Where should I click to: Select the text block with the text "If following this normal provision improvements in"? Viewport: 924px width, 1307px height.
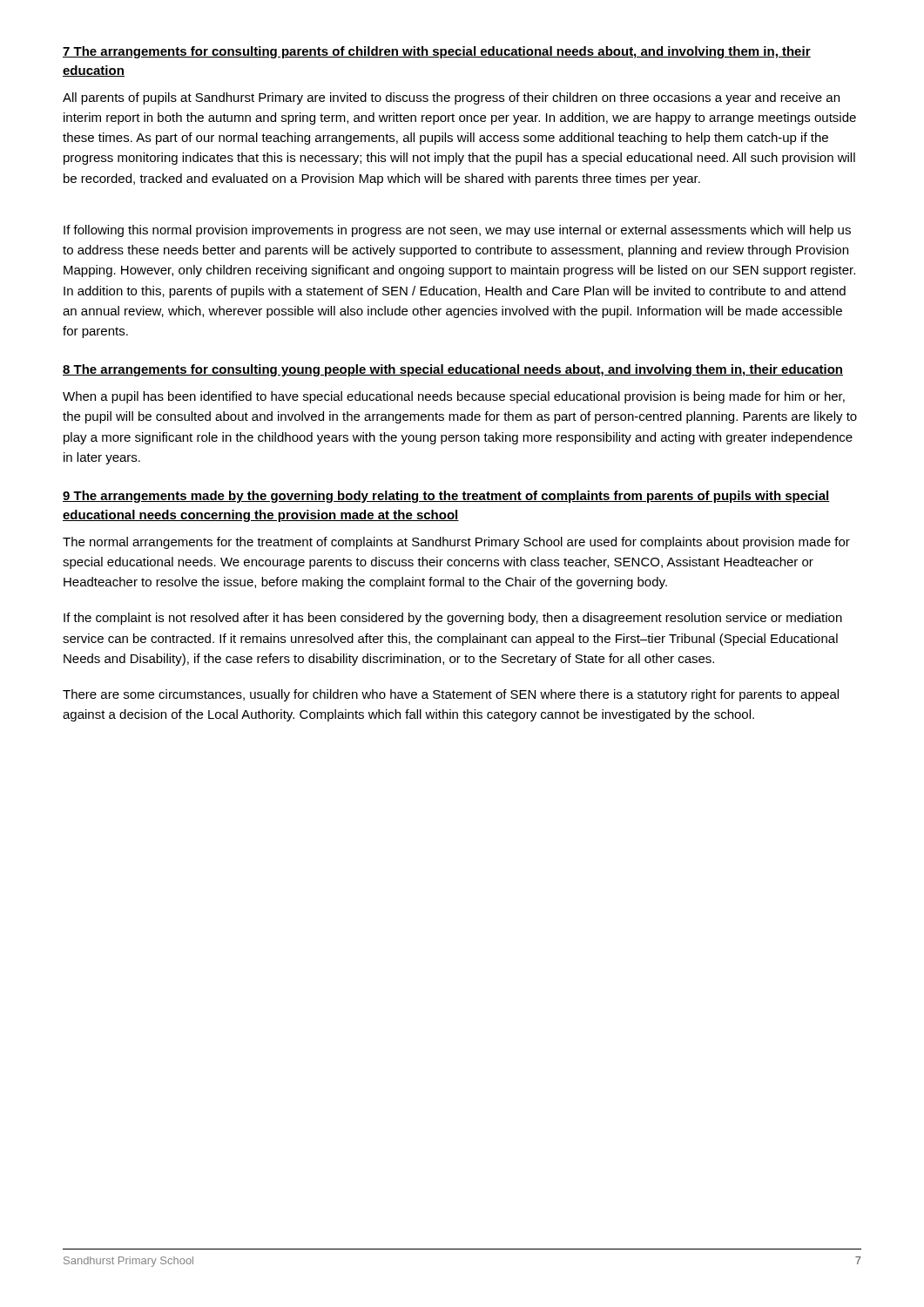point(460,280)
